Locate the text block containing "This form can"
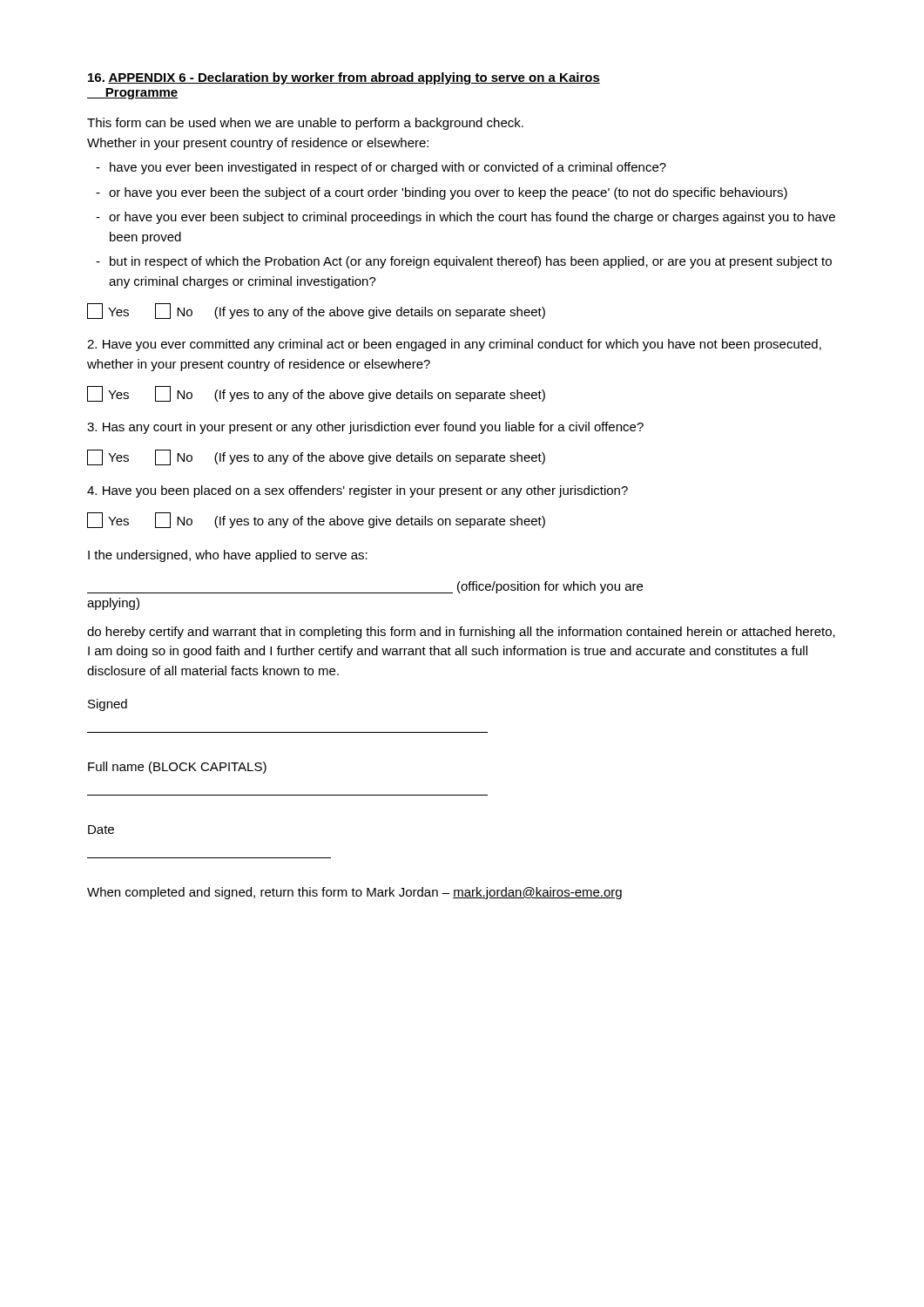 [x=306, y=132]
